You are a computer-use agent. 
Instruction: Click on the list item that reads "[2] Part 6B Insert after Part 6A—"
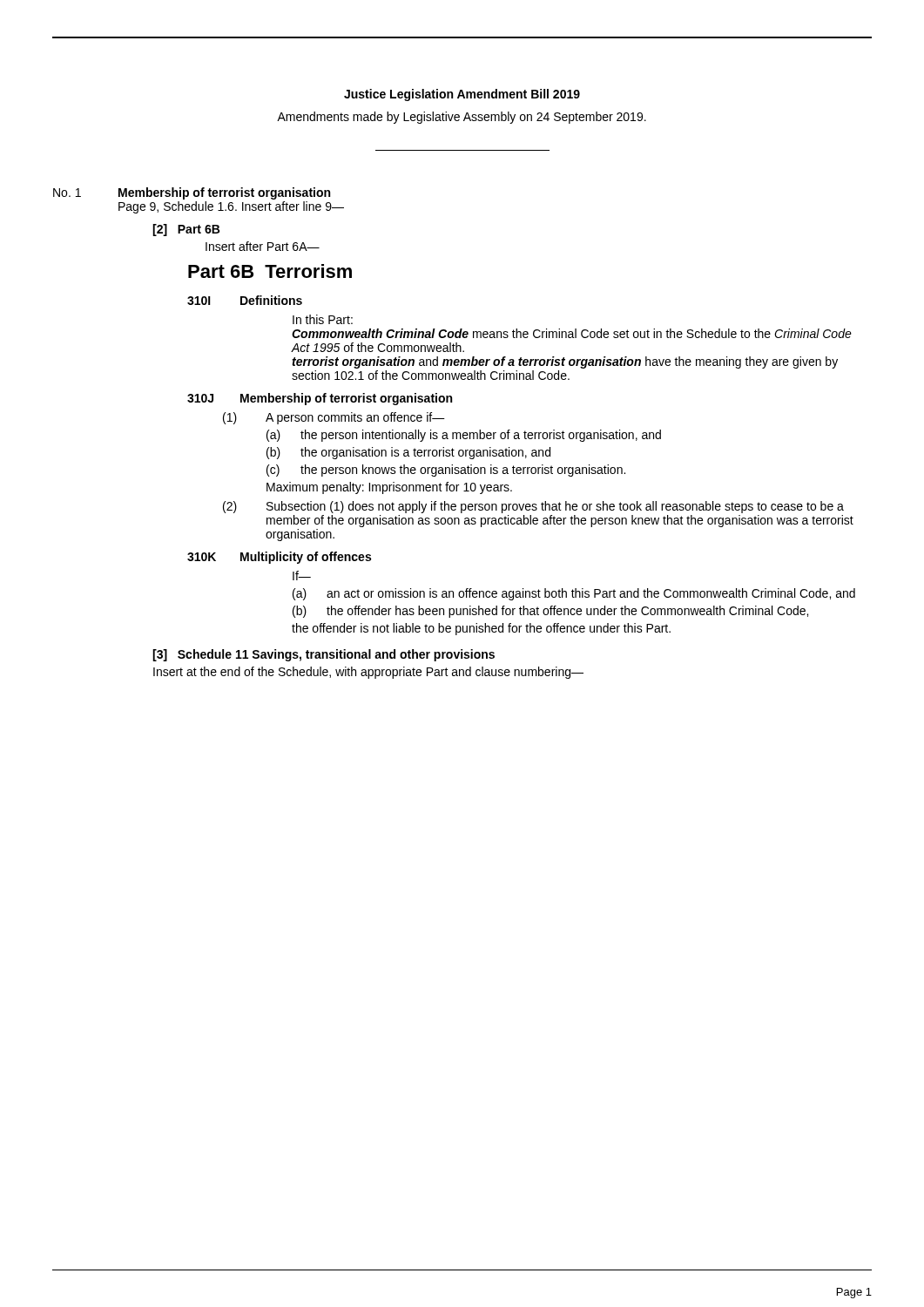[x=236, y=238]
